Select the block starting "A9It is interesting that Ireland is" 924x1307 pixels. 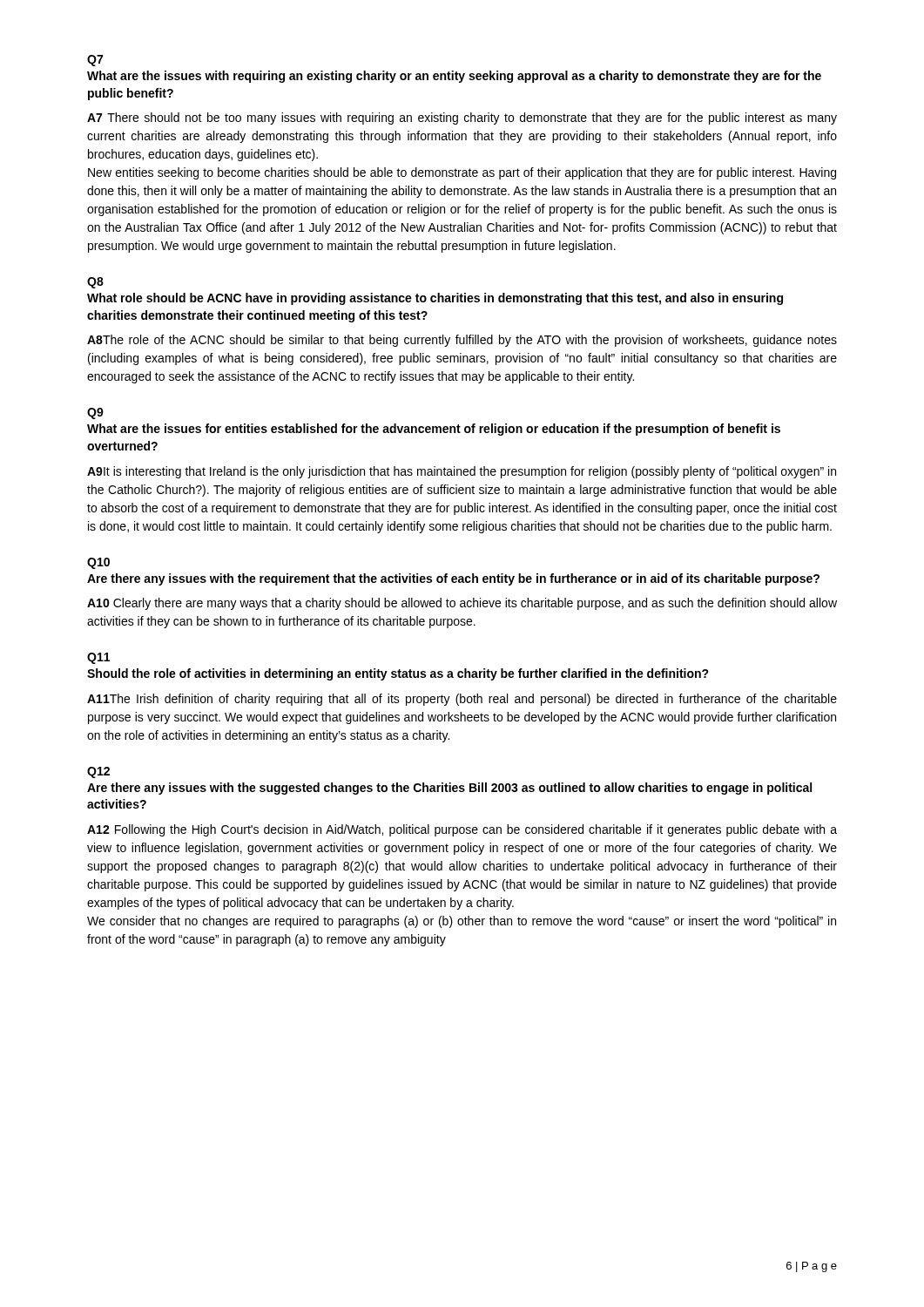tap(462, 498)
